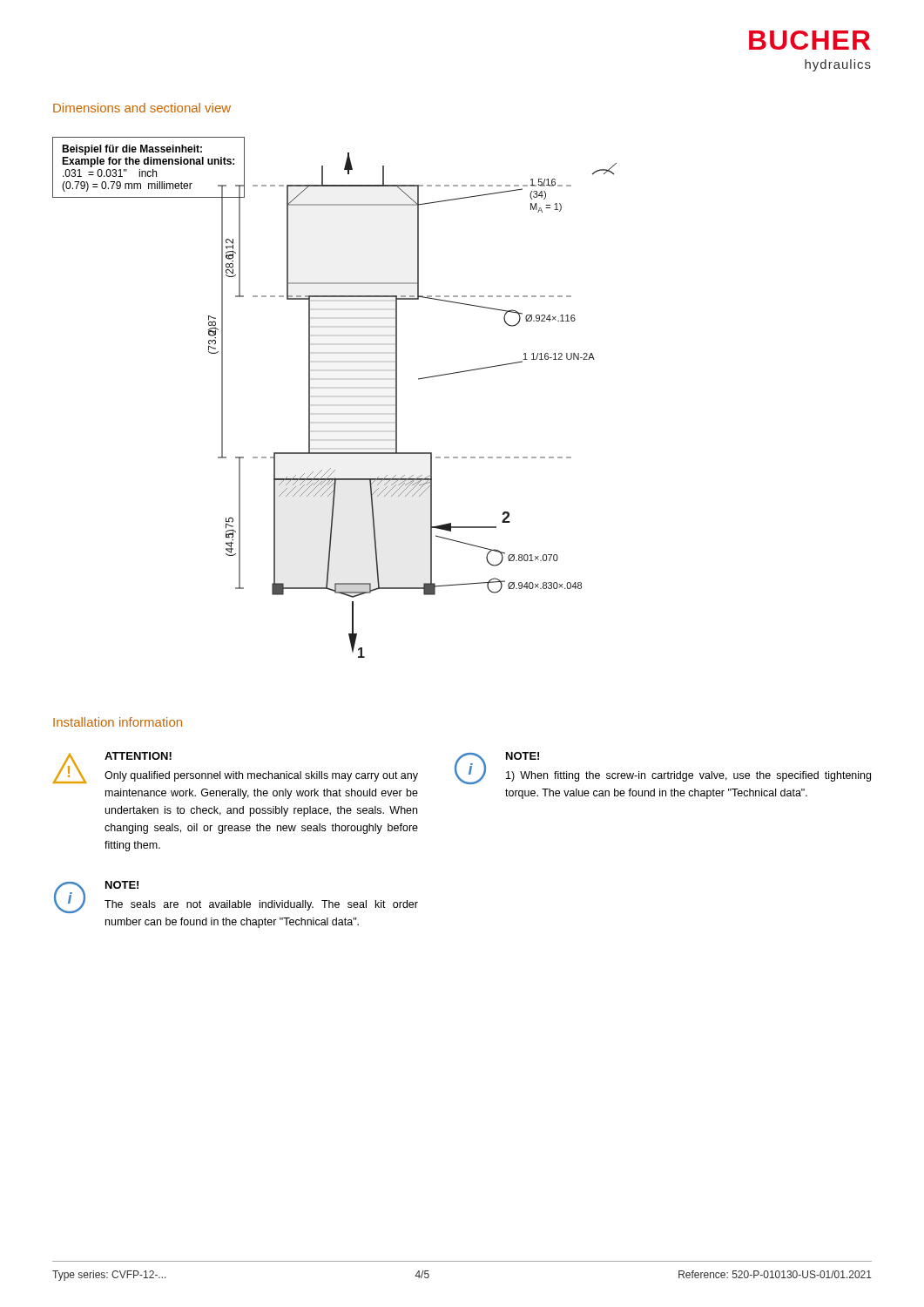Find the region starting "! ATTENTION! Only qualified personnel with mechanical skills"
This screenshot has width=924, height=1307.
(235, 802)
